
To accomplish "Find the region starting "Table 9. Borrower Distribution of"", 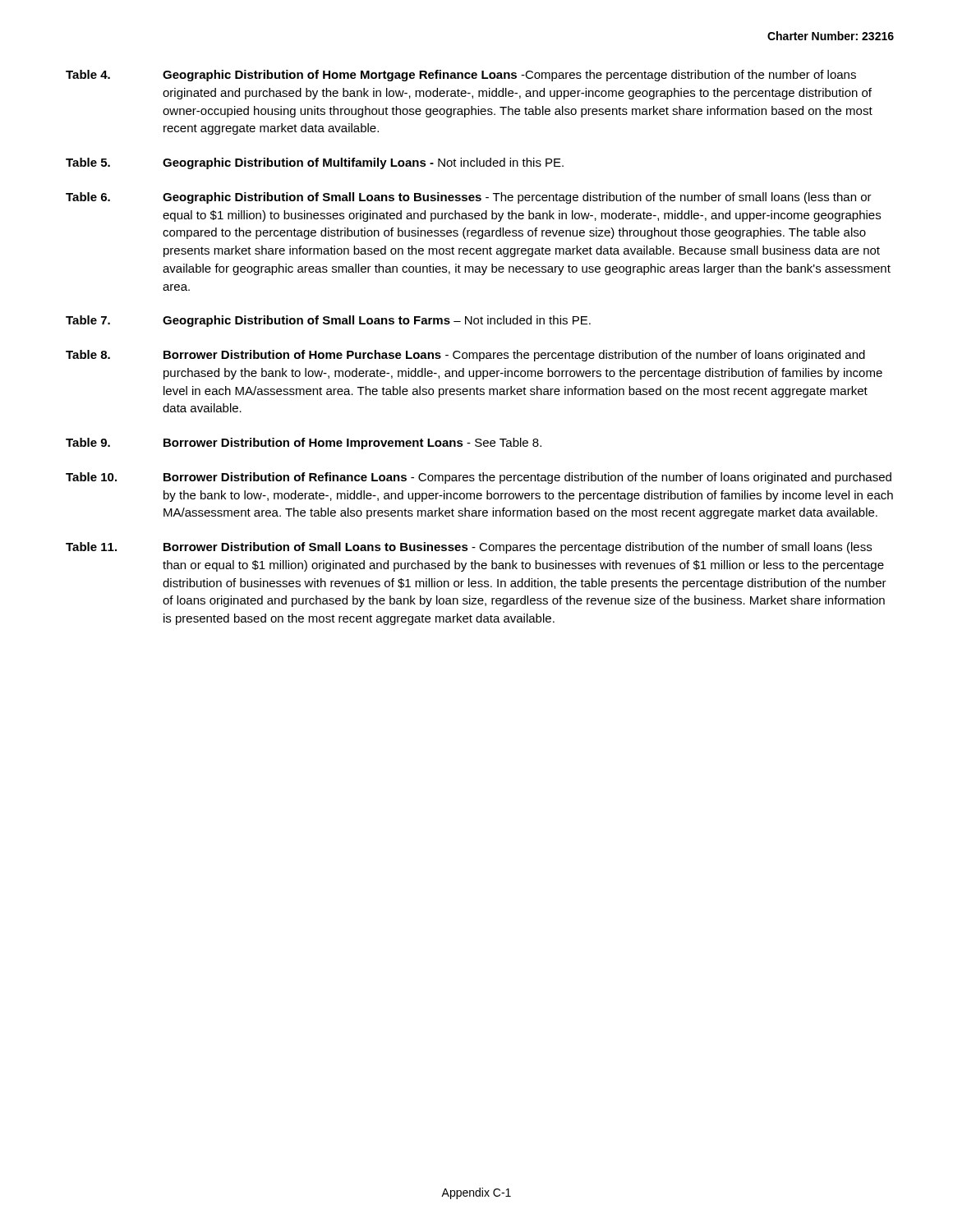I will point(480,443).
